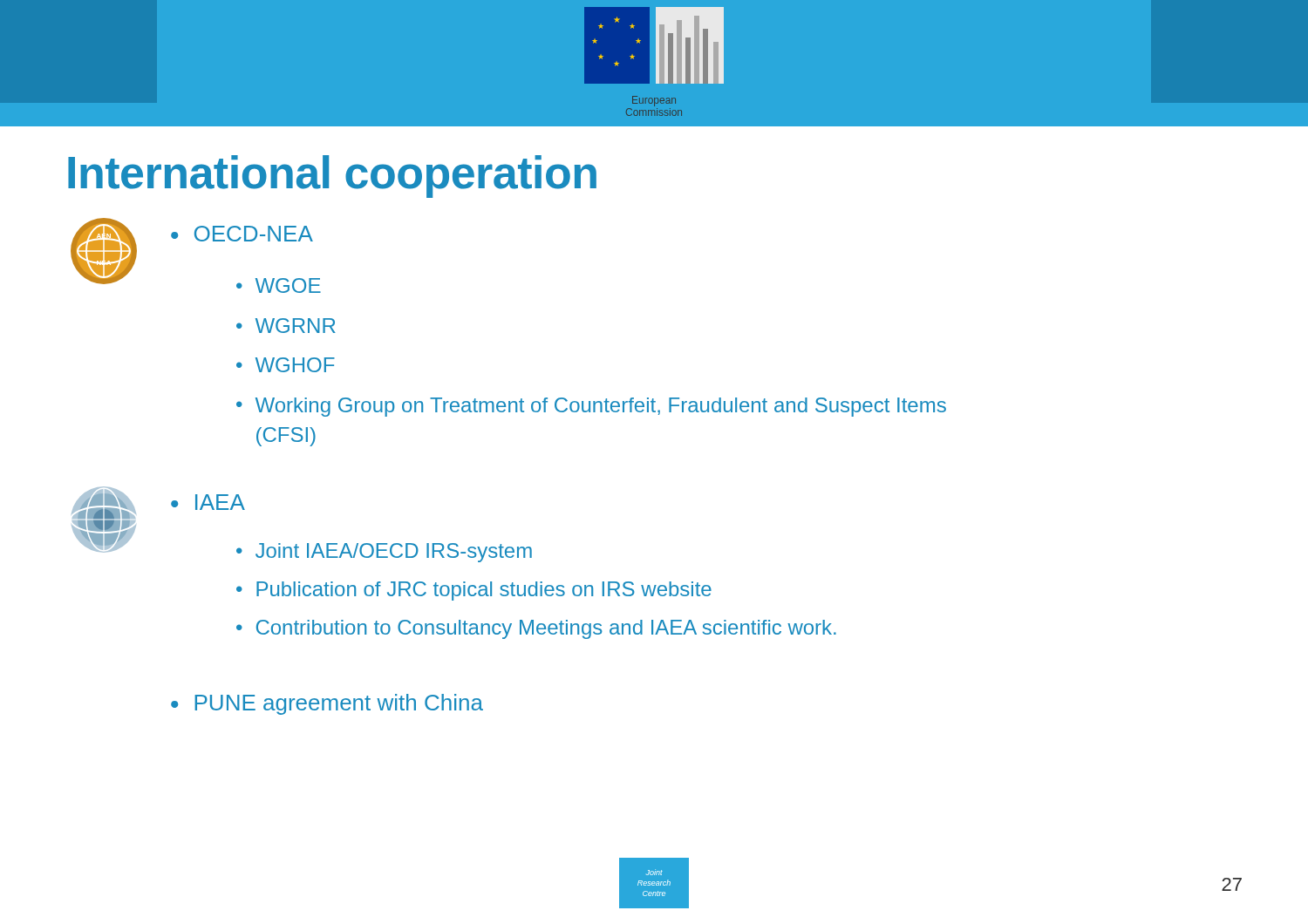Select the passage starting "• IAEA"
This screenshot has height=924, width=1308.
coord(207,504)
